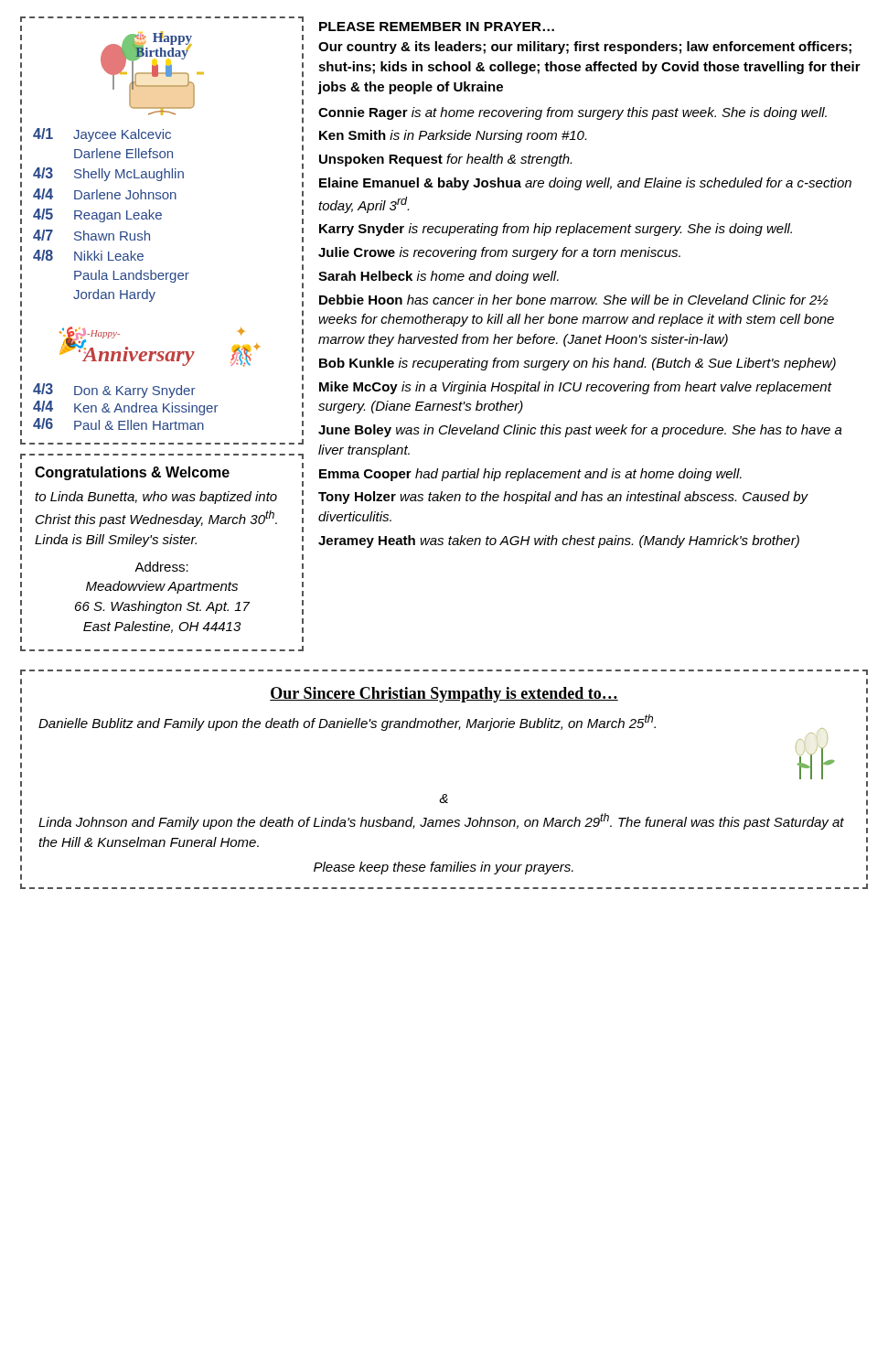
Task: Where does it say "4/6 Paul & Ellen Hartman"?
Action: point(119,425)
